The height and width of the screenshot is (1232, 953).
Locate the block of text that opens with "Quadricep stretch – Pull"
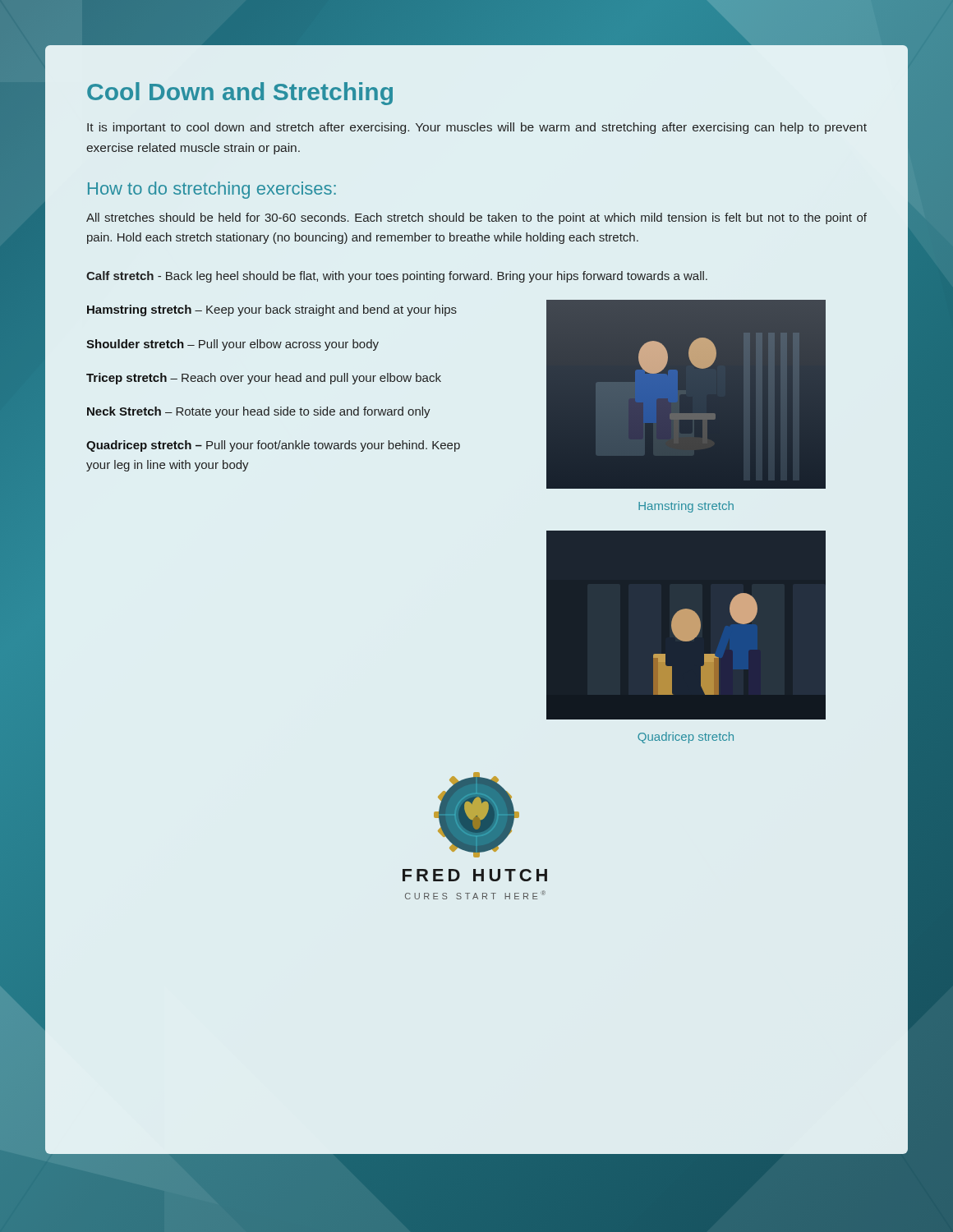point(283,455)
